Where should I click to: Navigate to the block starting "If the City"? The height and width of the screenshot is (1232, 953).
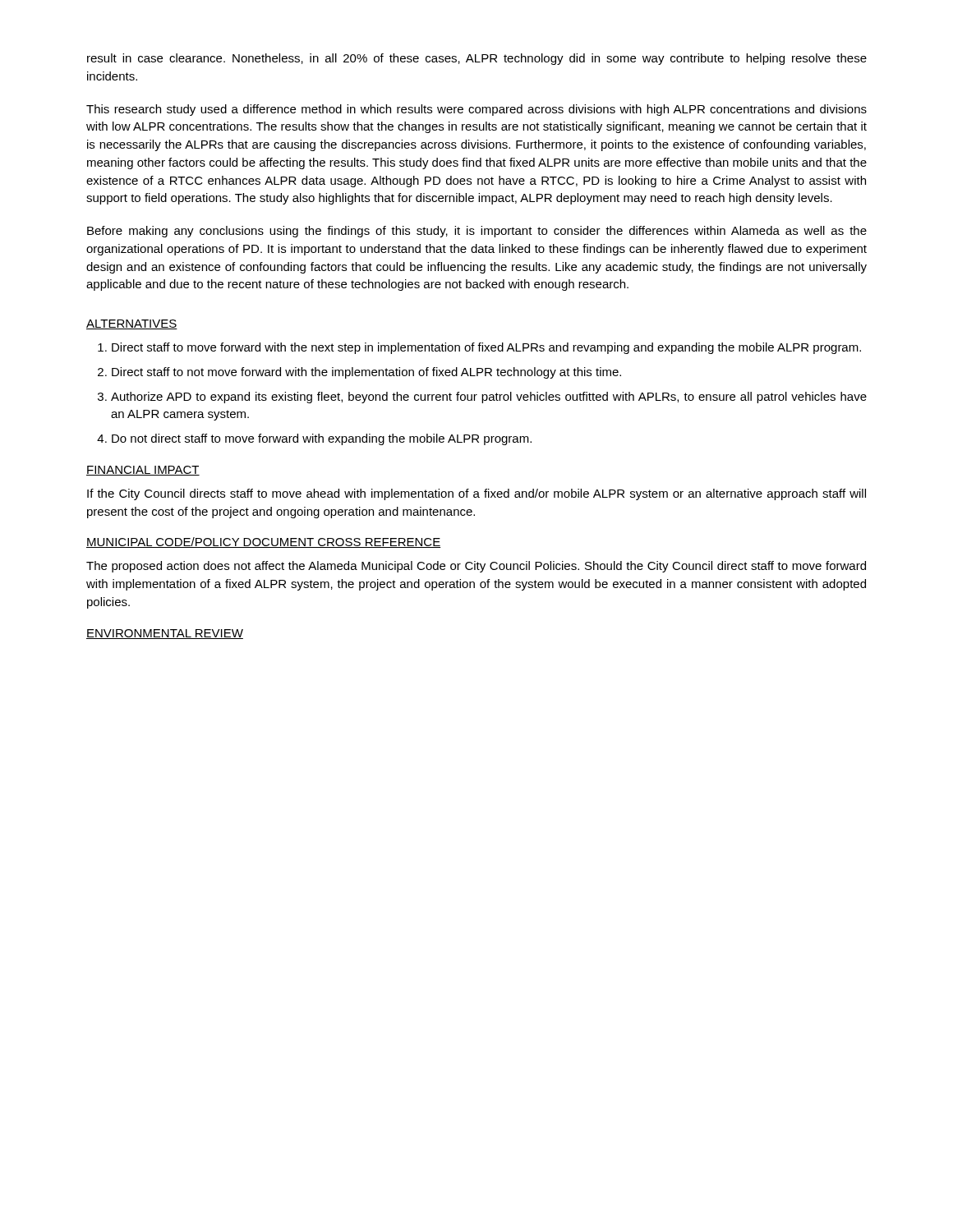pos(476,502)
